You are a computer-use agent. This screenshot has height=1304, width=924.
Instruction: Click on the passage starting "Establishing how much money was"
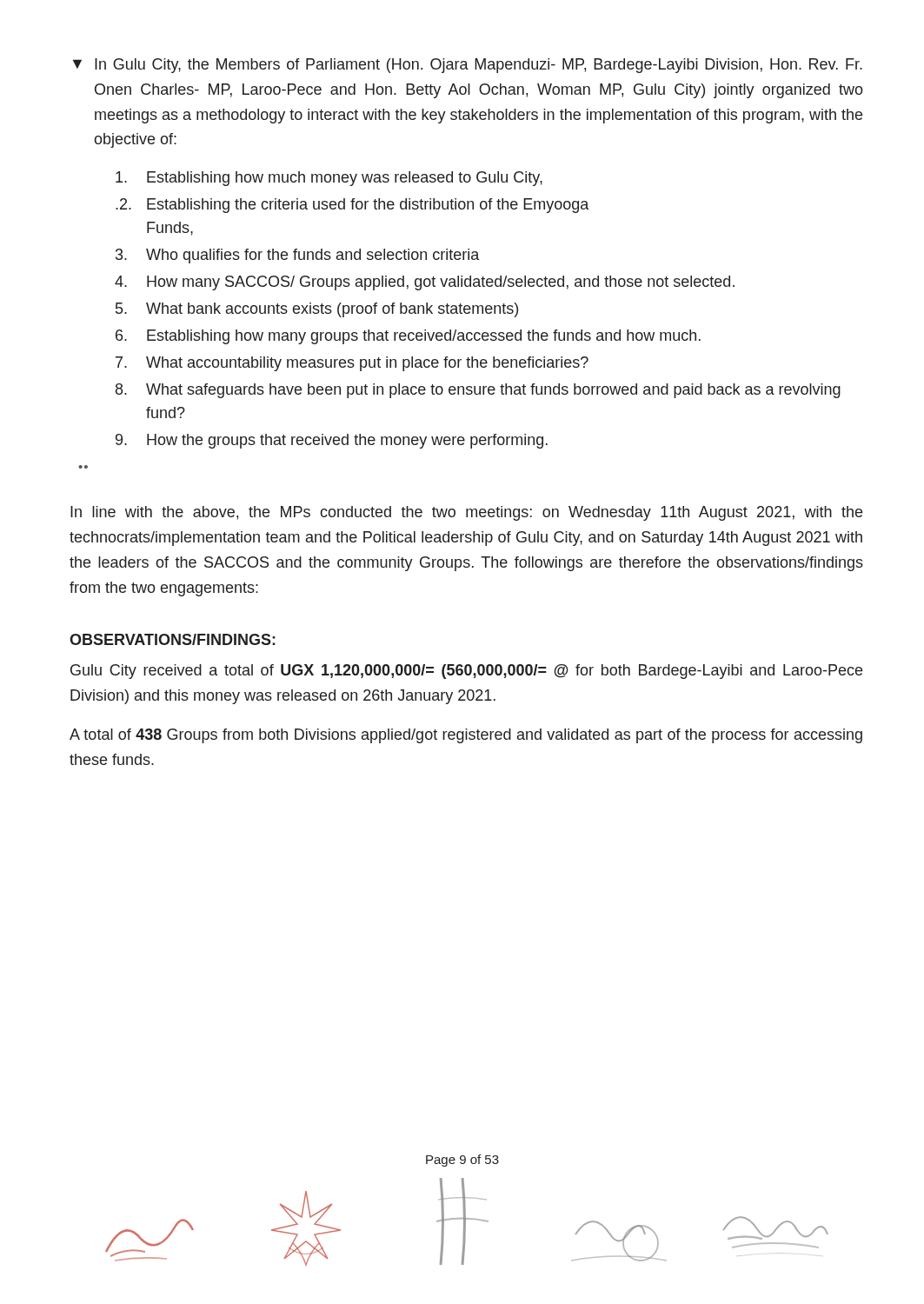coord(489,178)
